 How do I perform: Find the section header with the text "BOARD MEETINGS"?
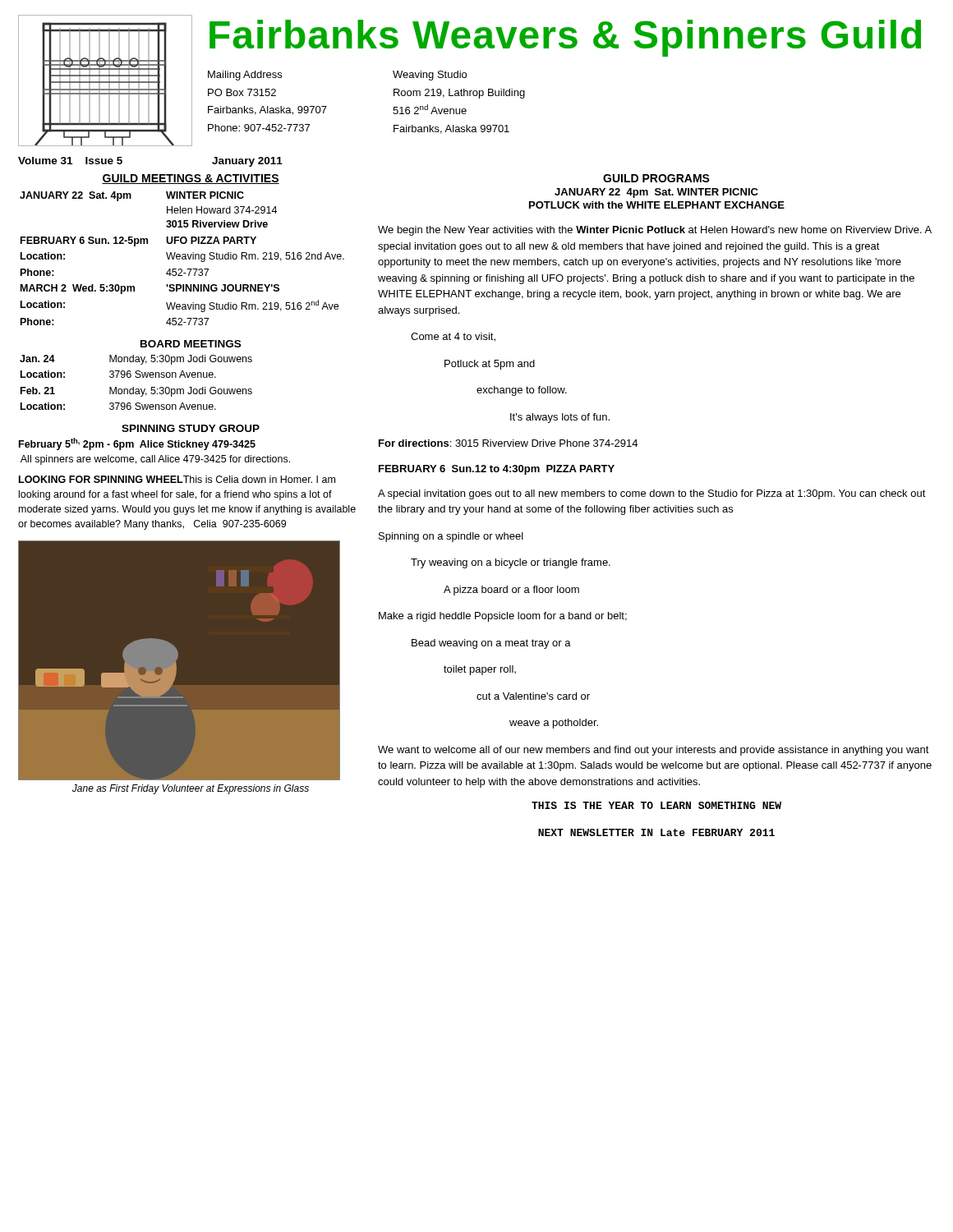pyautogui.click(x=191, y=343)
